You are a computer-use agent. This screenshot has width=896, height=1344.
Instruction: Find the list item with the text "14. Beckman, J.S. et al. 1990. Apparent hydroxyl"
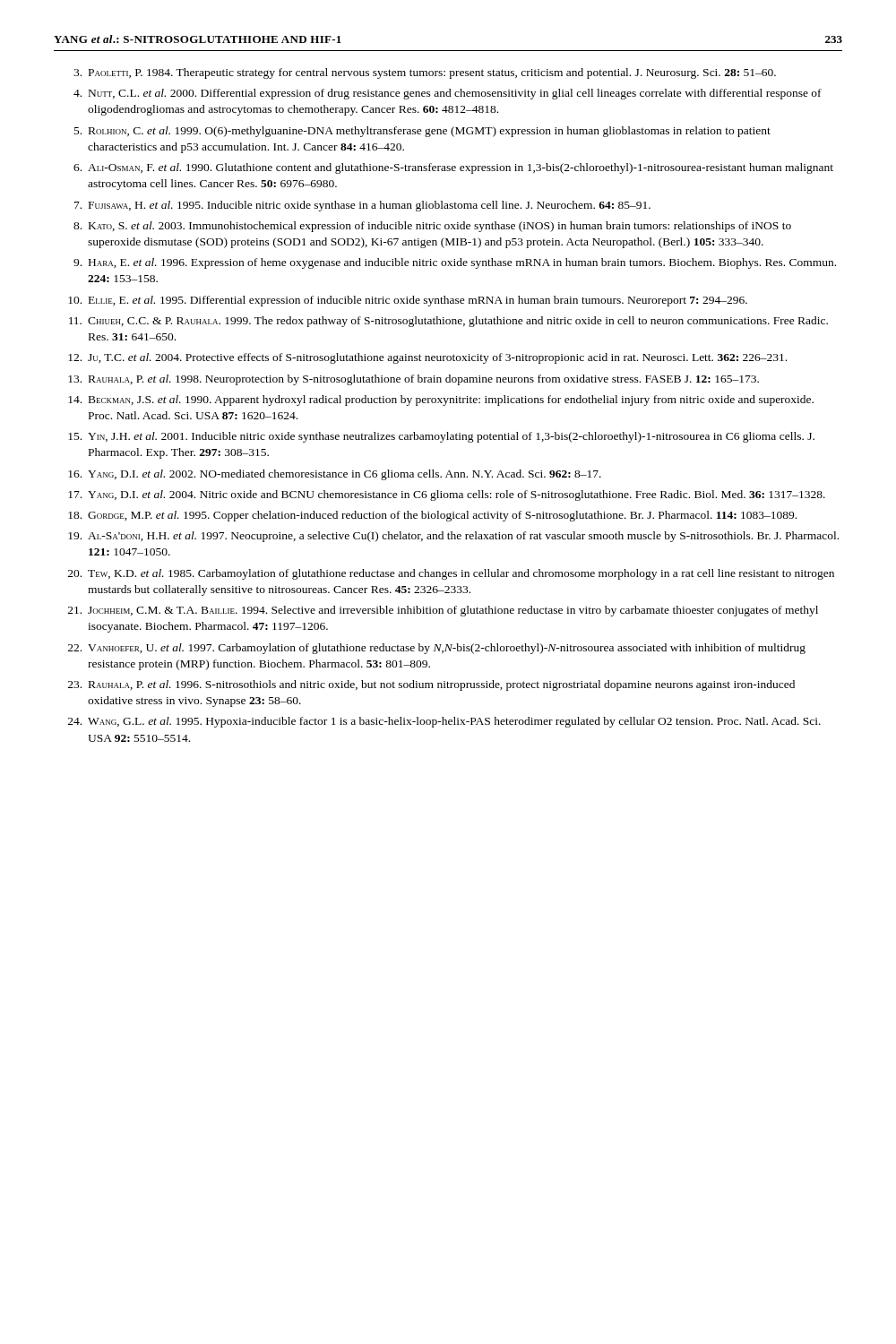[448, 408]
